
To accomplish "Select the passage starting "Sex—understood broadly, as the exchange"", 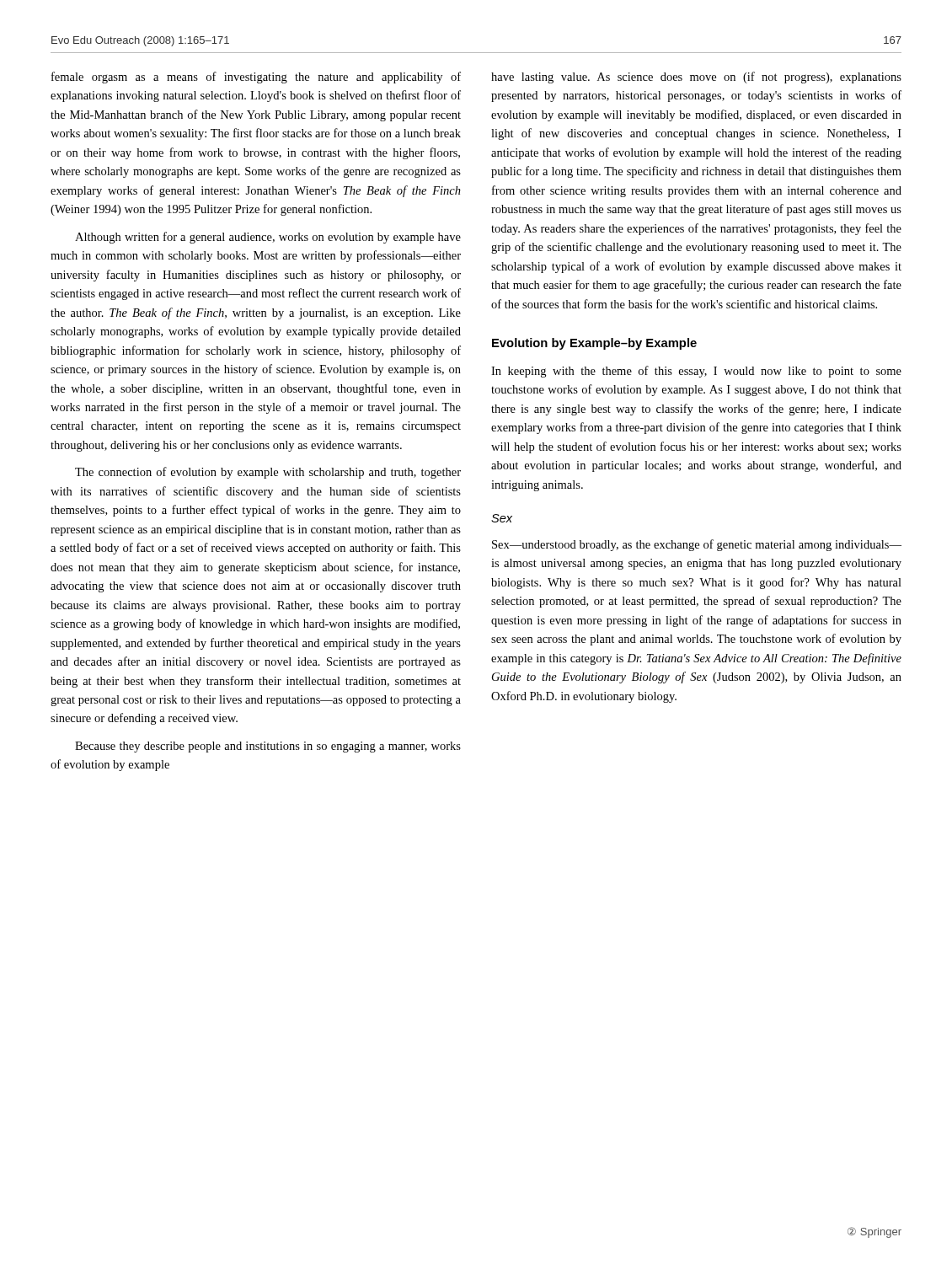I will 696,620.
